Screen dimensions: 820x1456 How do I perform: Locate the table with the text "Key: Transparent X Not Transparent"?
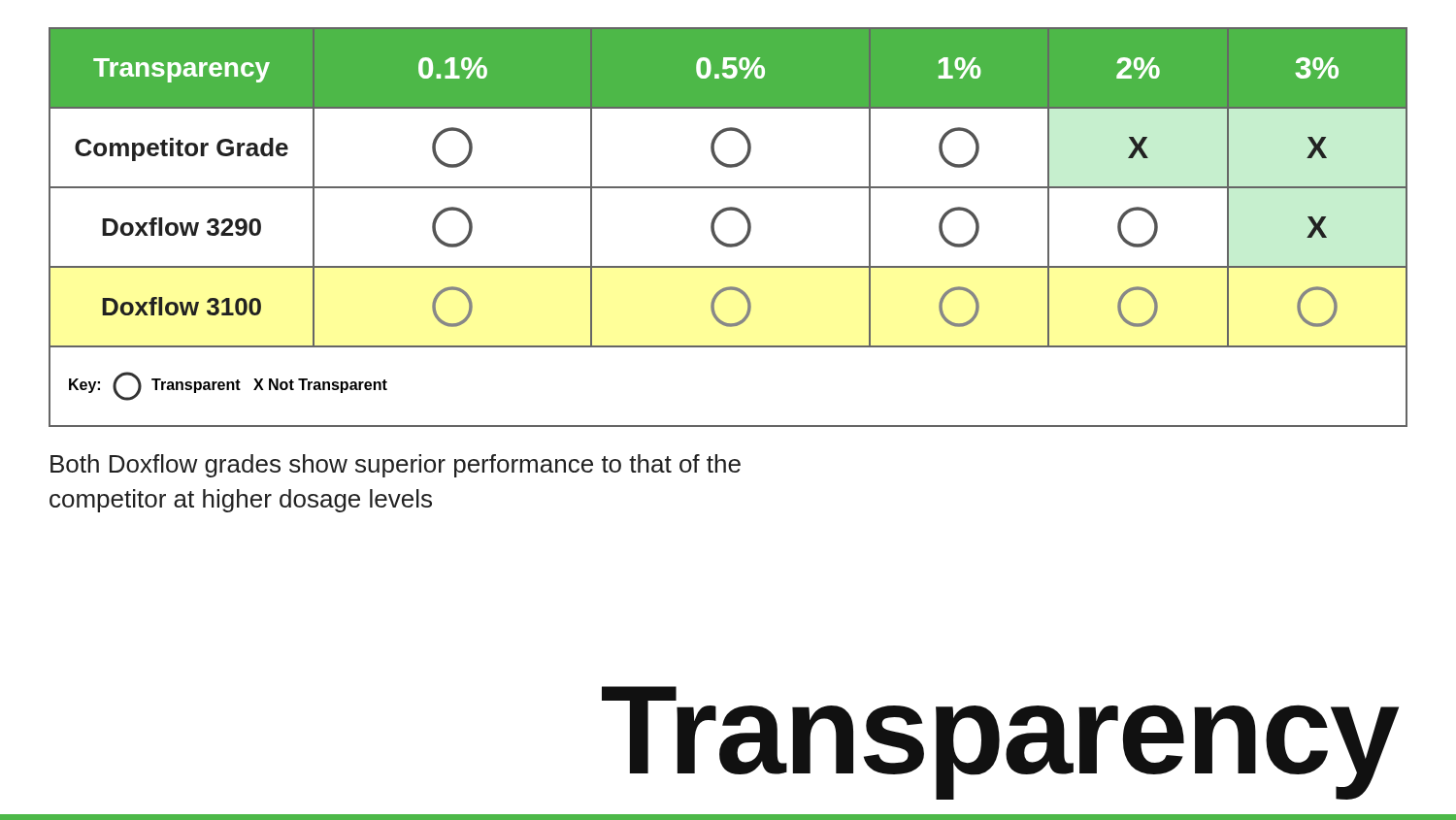click(728, 227)
